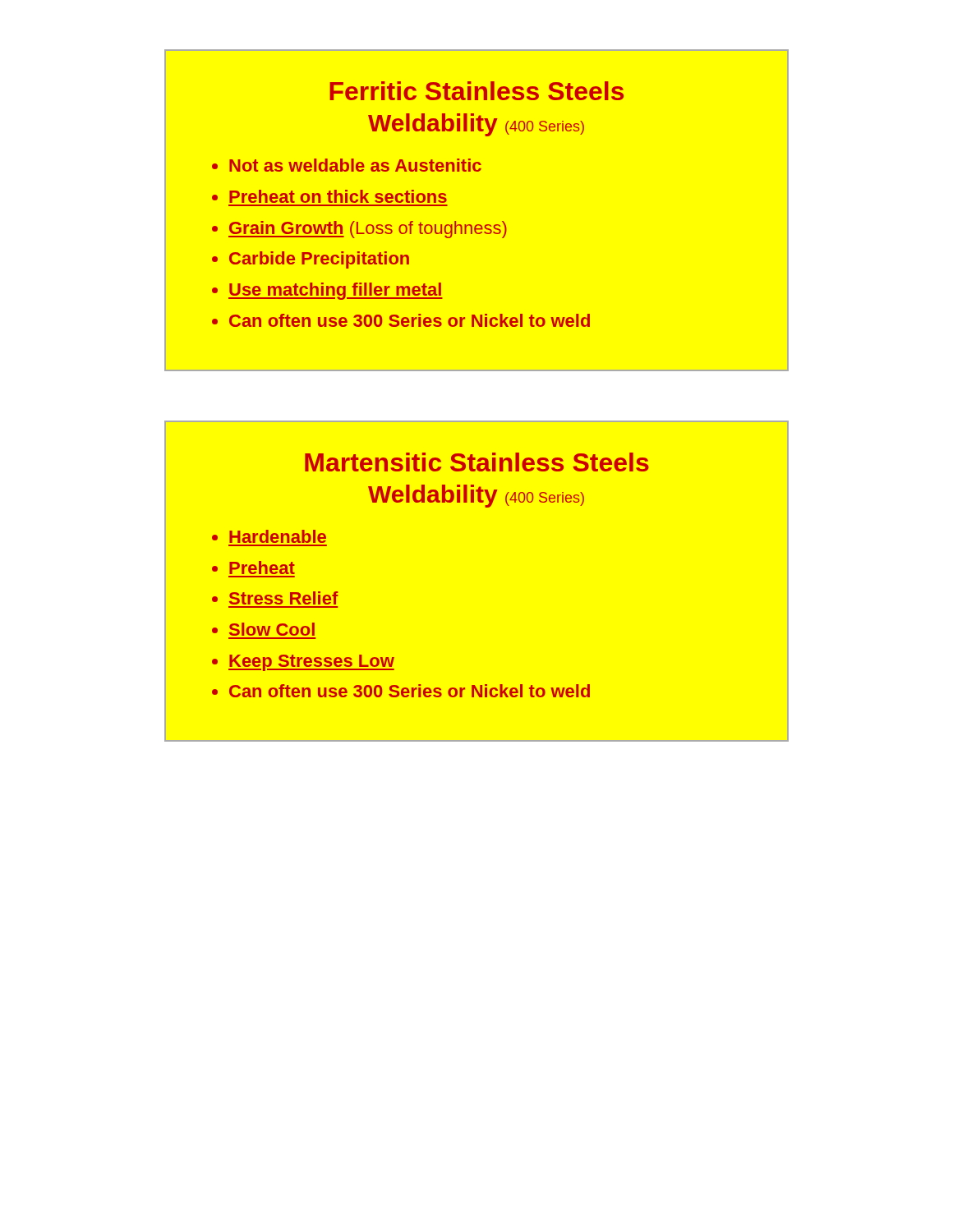Navigate to the block starting "Grain Growth (Loss of"

(368, 228)
